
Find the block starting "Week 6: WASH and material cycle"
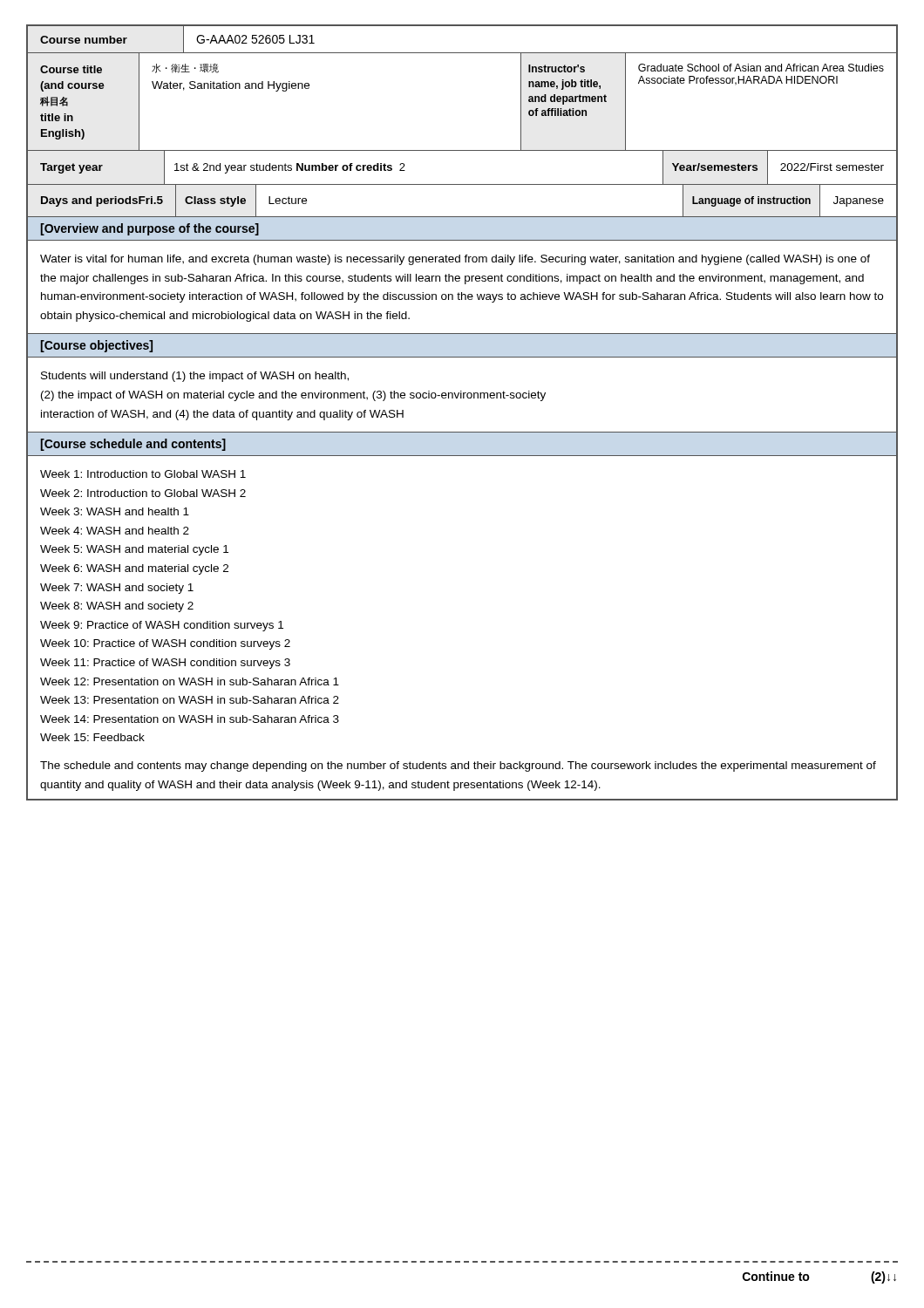[135, 568]
